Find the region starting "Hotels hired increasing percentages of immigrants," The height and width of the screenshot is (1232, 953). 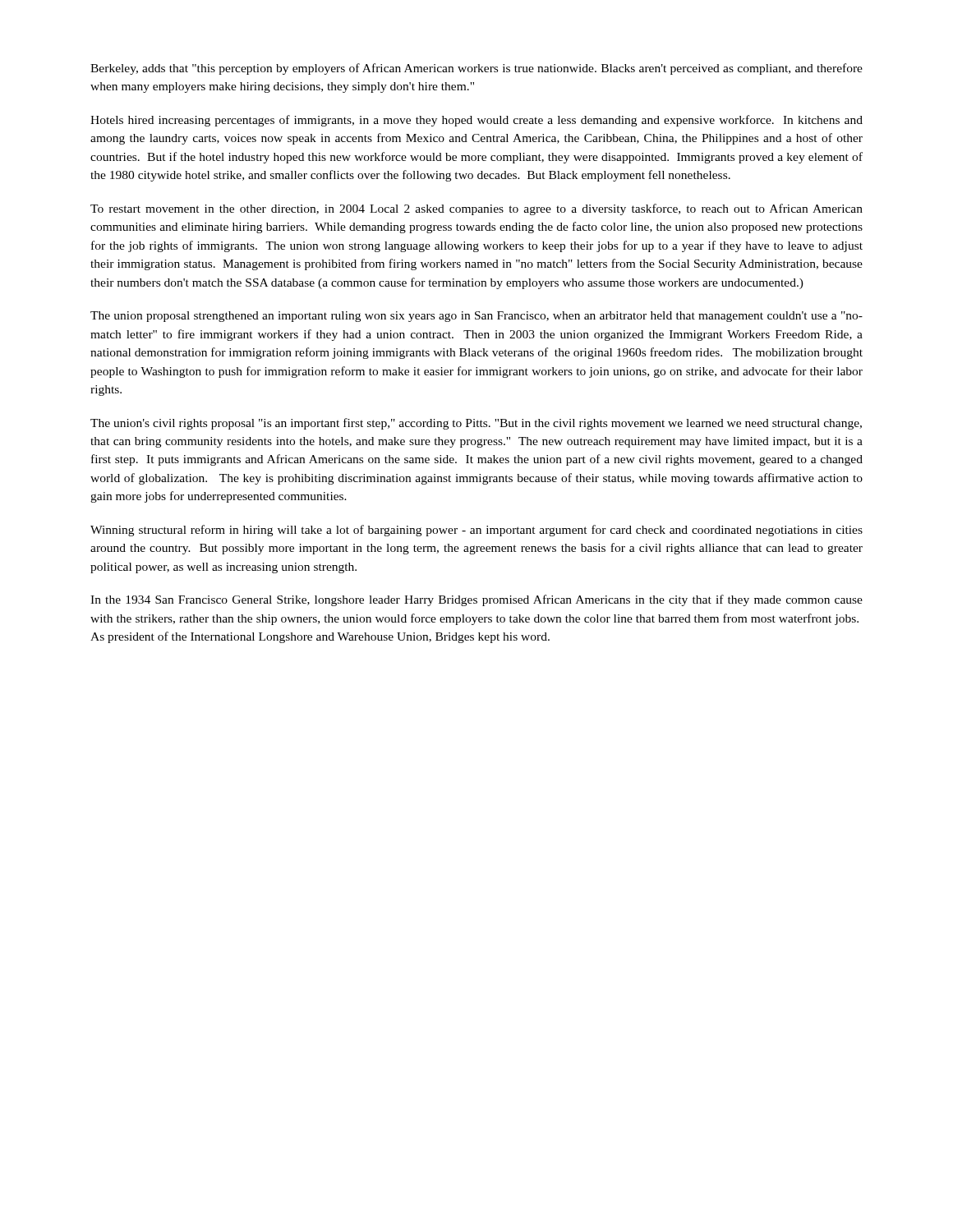pyautogui.click(x=476, y=147)
